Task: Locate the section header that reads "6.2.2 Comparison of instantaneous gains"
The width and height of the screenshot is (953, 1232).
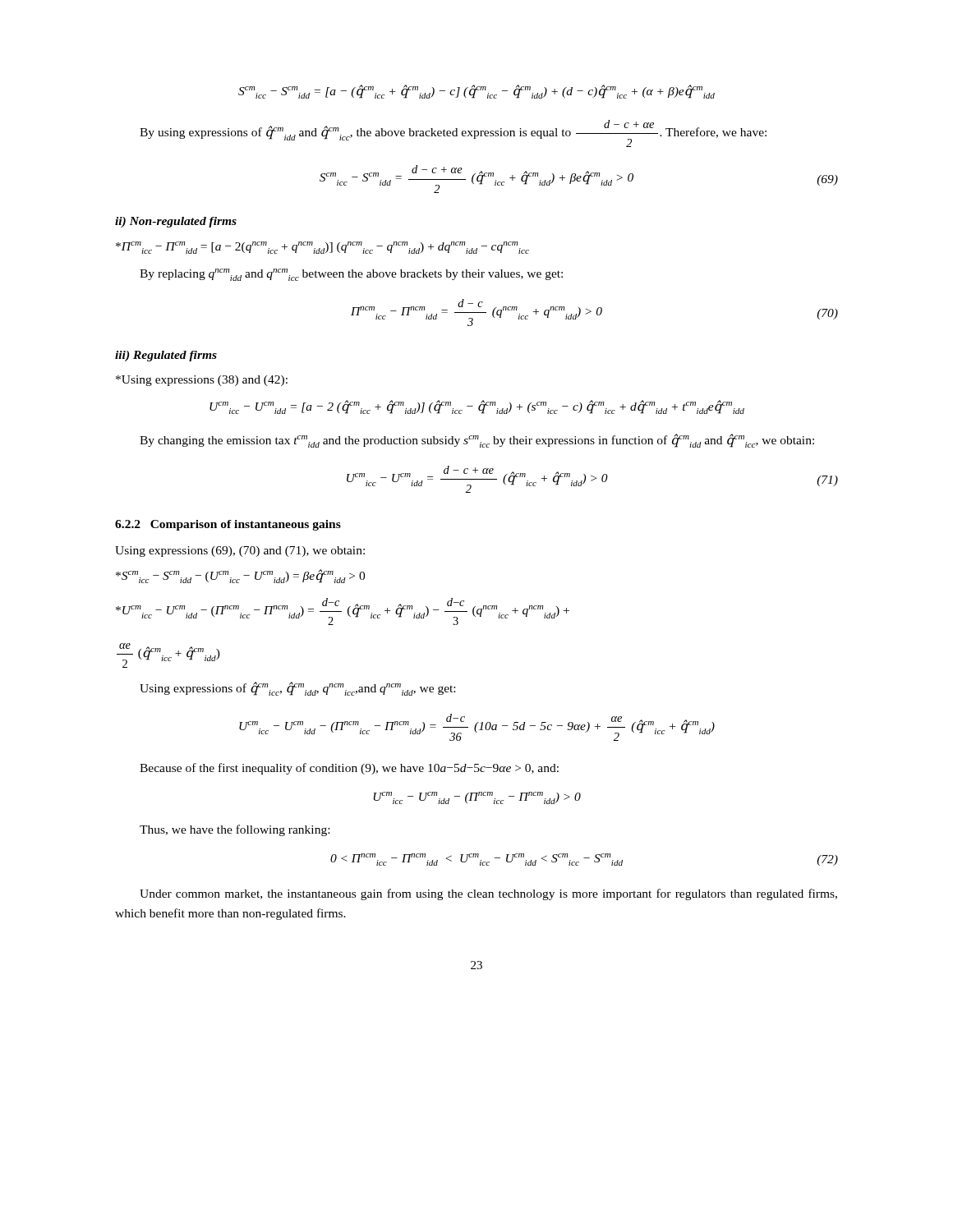Action: (x=228, y=524)
